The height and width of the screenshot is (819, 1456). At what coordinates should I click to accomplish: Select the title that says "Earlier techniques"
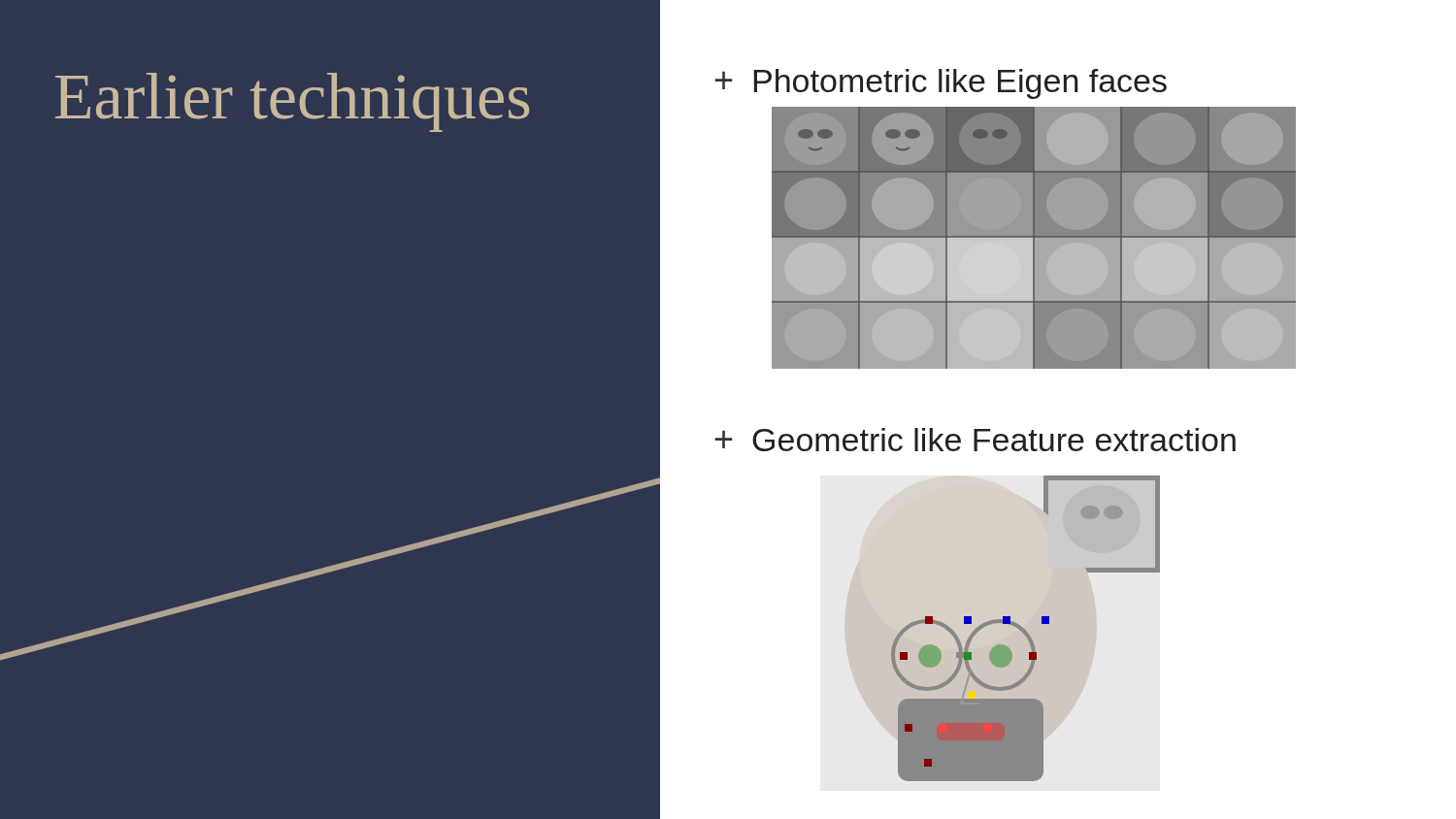click(x=293, y=96)
